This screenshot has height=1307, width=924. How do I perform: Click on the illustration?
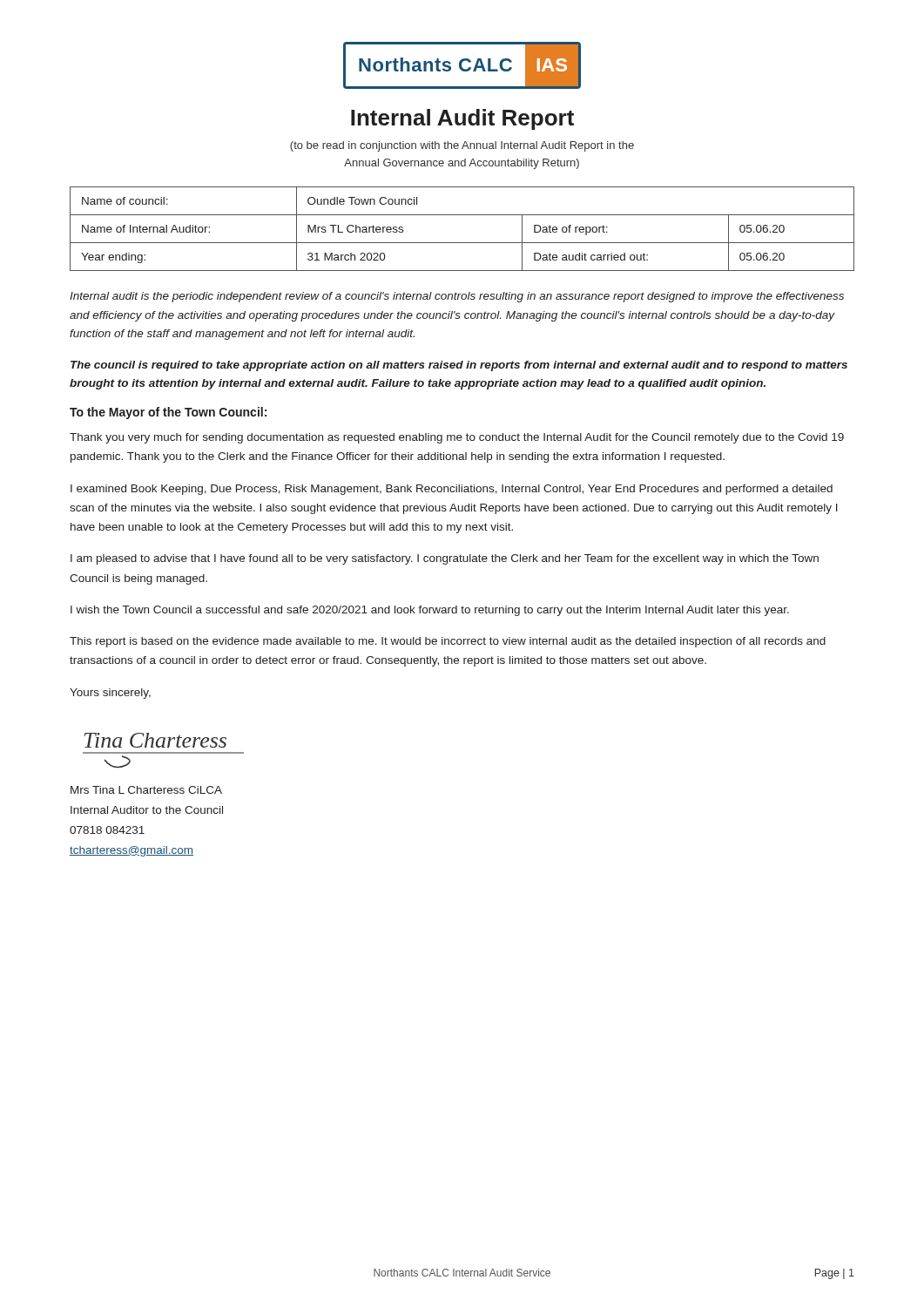click(x=462, y=745)
